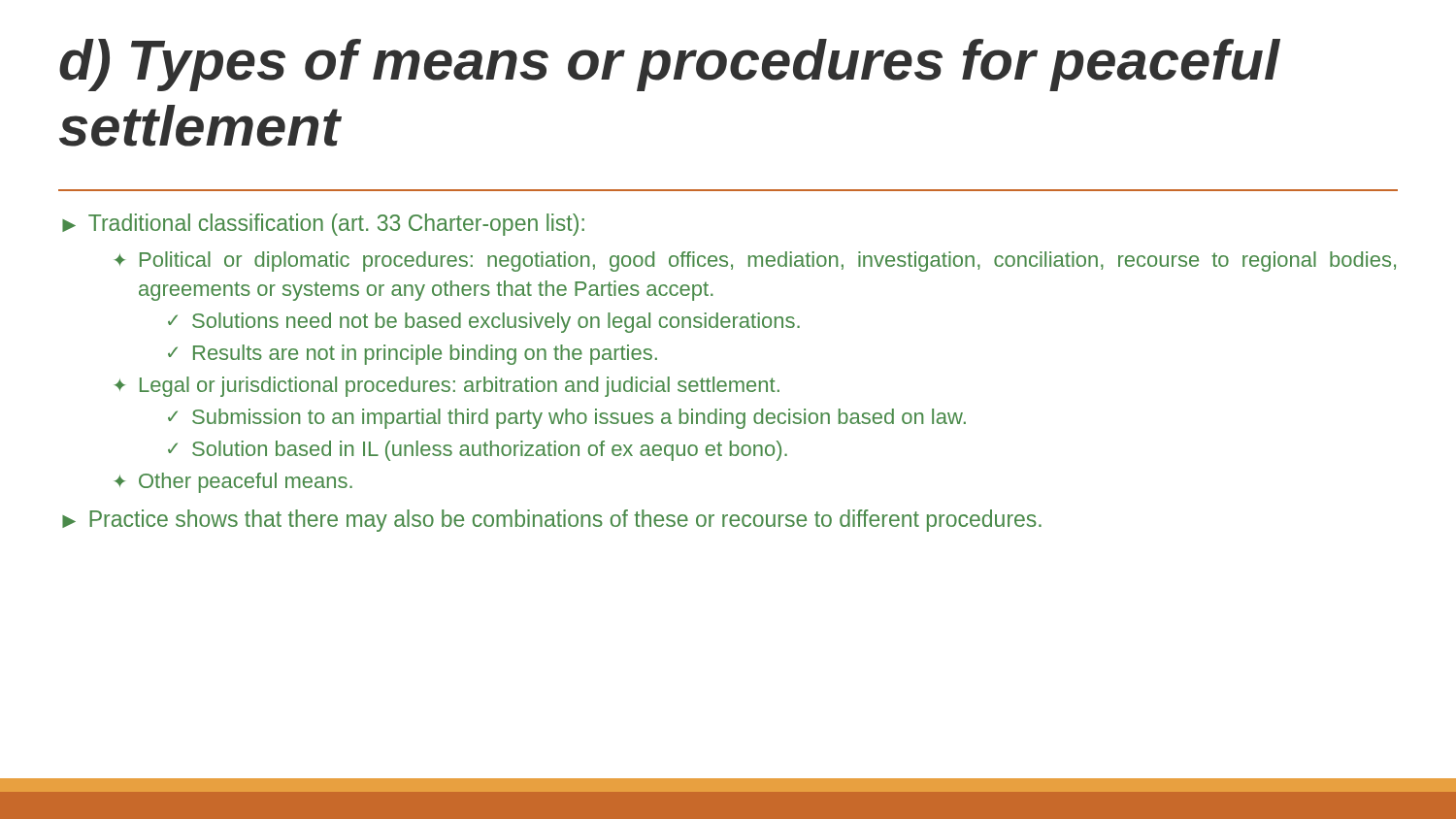The image size is (1456, 819).
Task: Click on the list item with the text "► Practice shows"
Action: pyautogui.click(x=551, y=519)
